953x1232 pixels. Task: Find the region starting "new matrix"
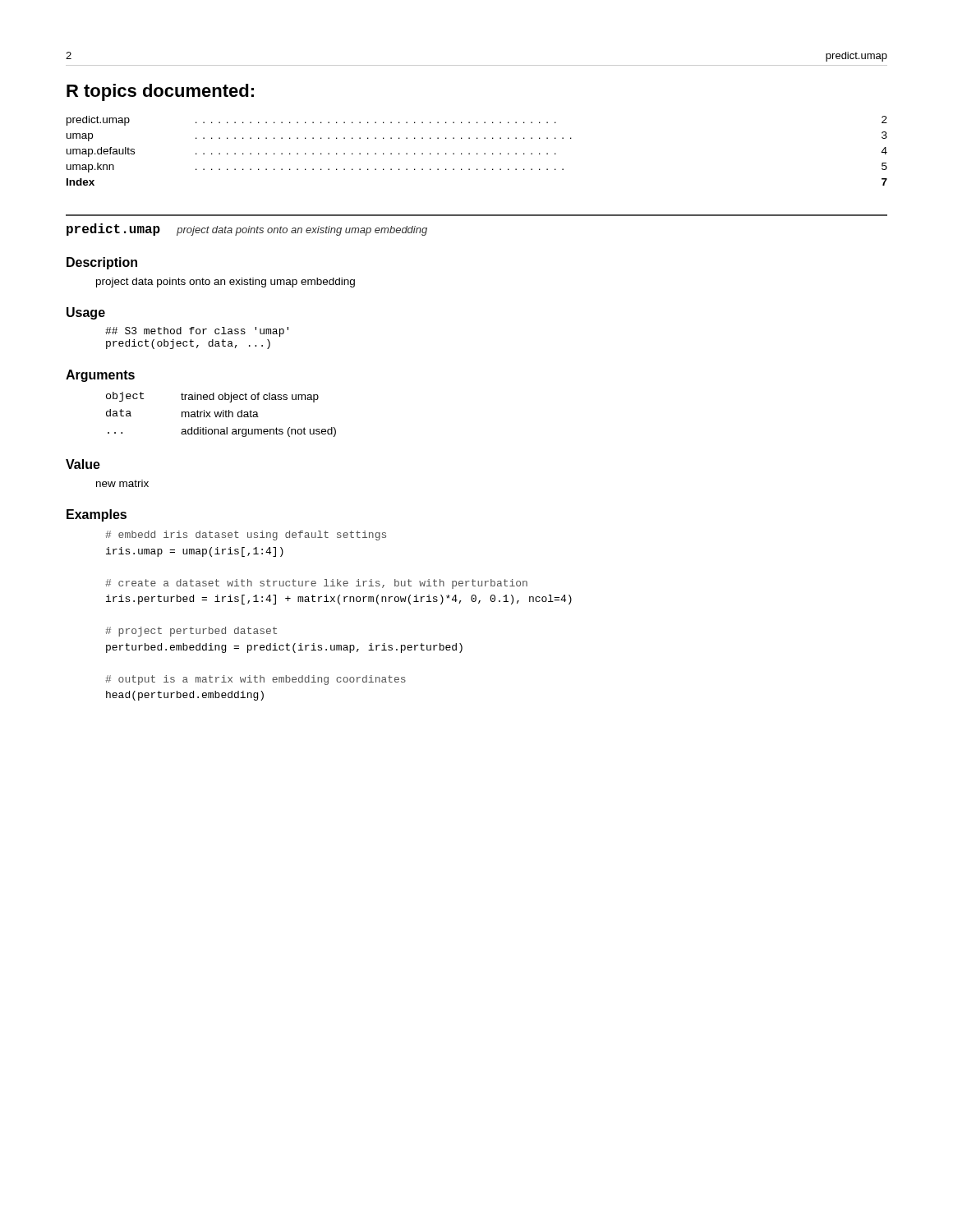pyautogui.click(x=122, y=483)
